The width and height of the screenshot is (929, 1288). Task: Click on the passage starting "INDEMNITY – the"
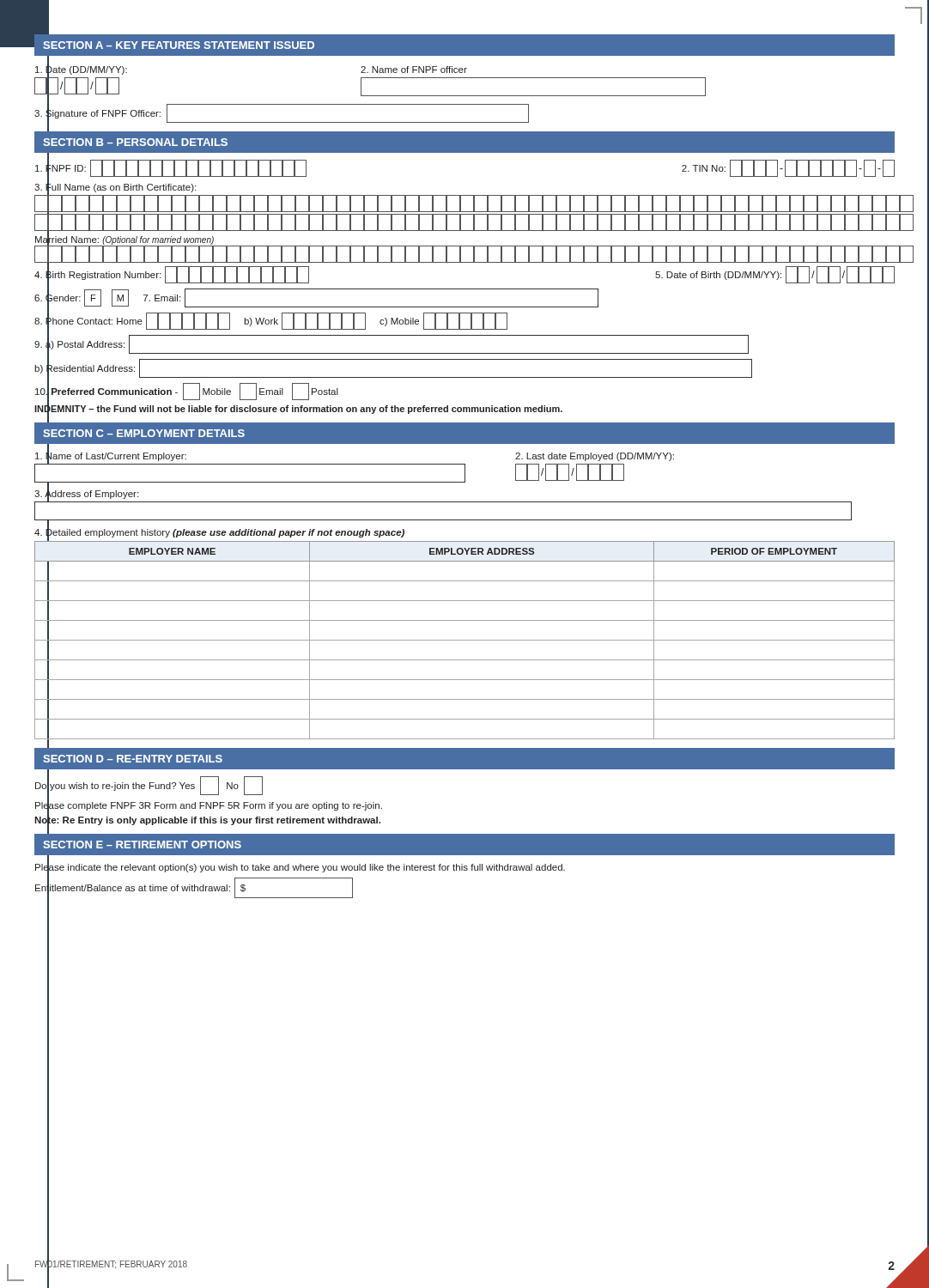tap(298, 409)
